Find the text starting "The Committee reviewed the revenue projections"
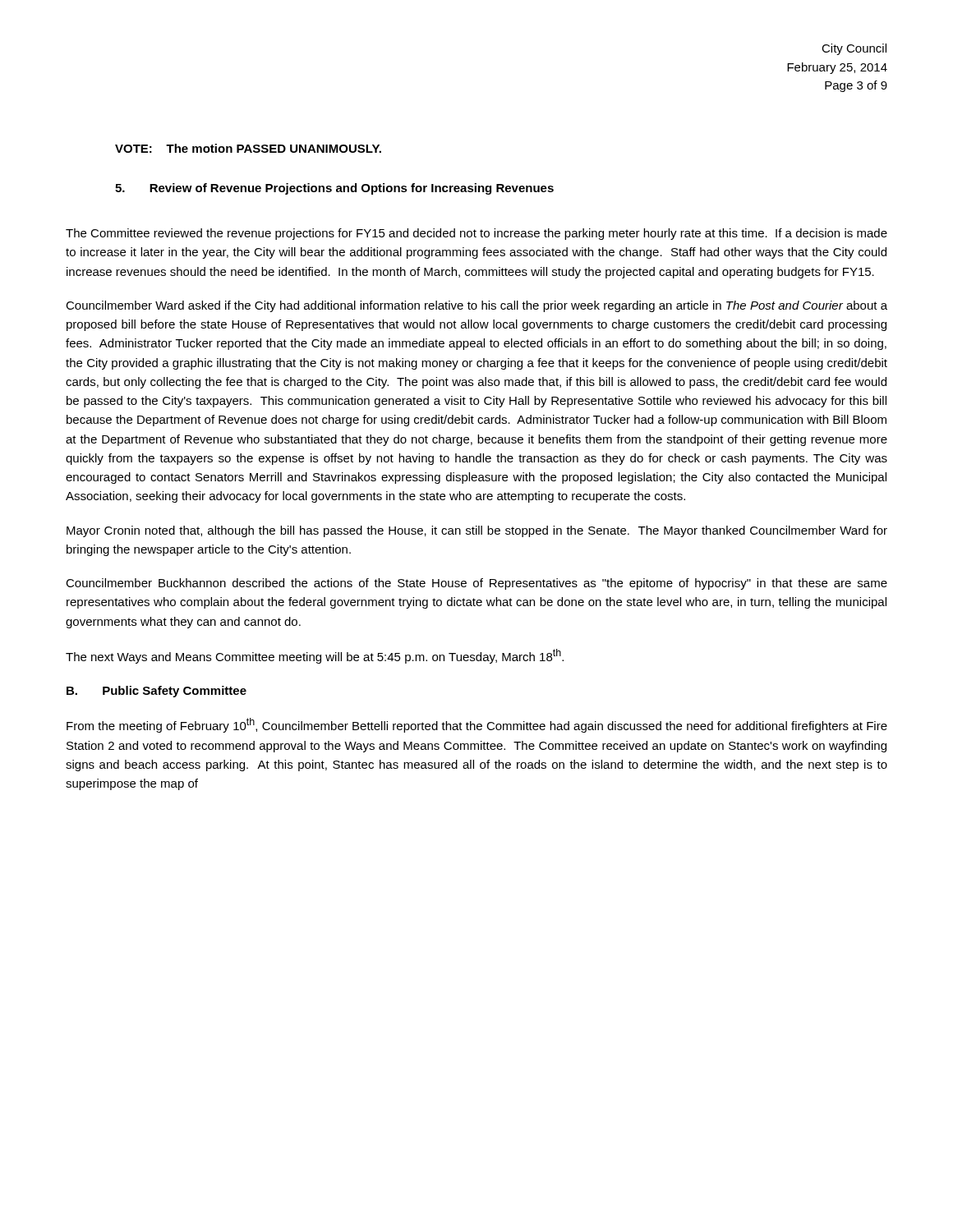This screenshot has width=953, height=1232. tap(476, 252)
